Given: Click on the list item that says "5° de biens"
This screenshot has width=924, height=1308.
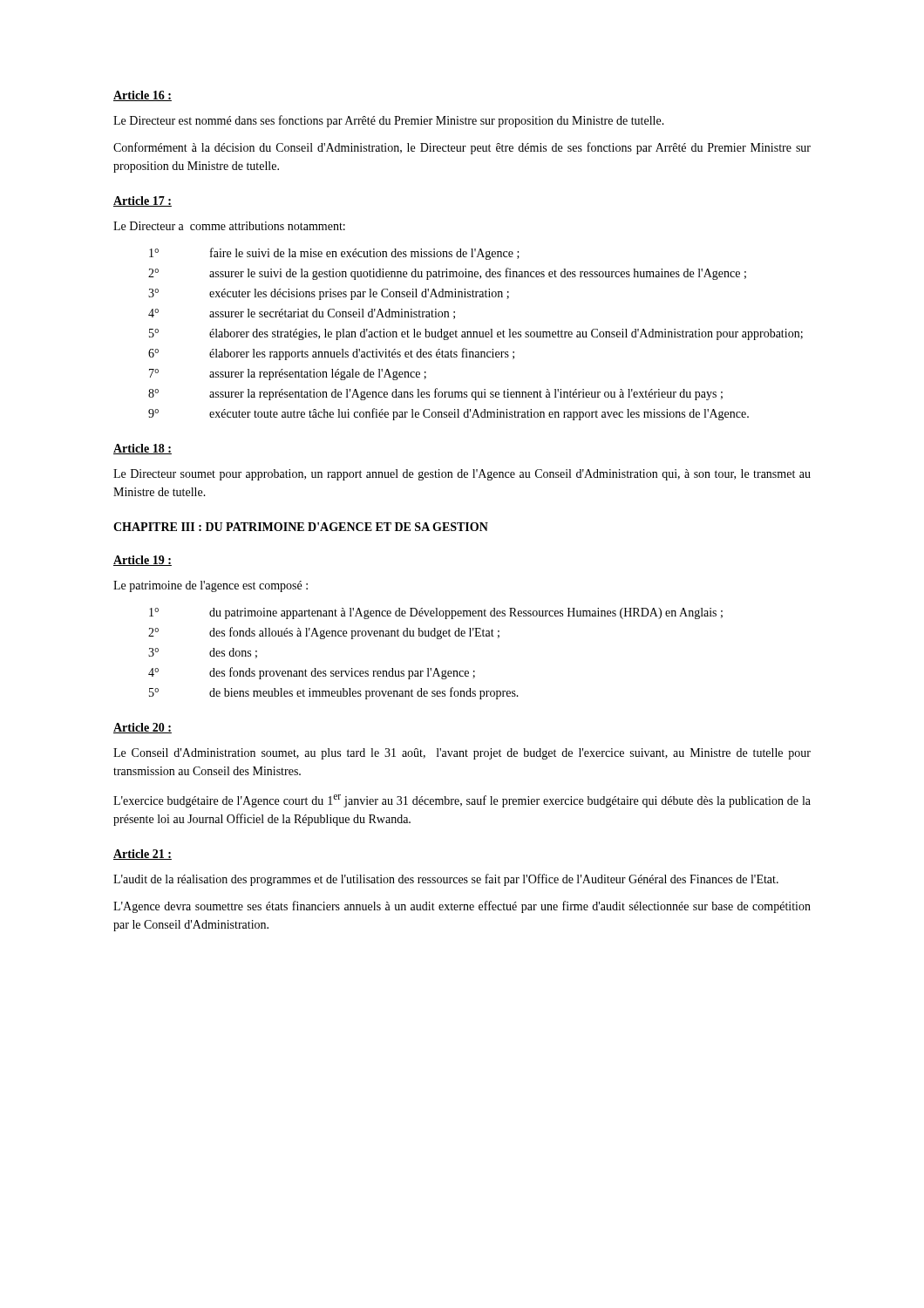Looking at the screenshot, I should (462, 693).
